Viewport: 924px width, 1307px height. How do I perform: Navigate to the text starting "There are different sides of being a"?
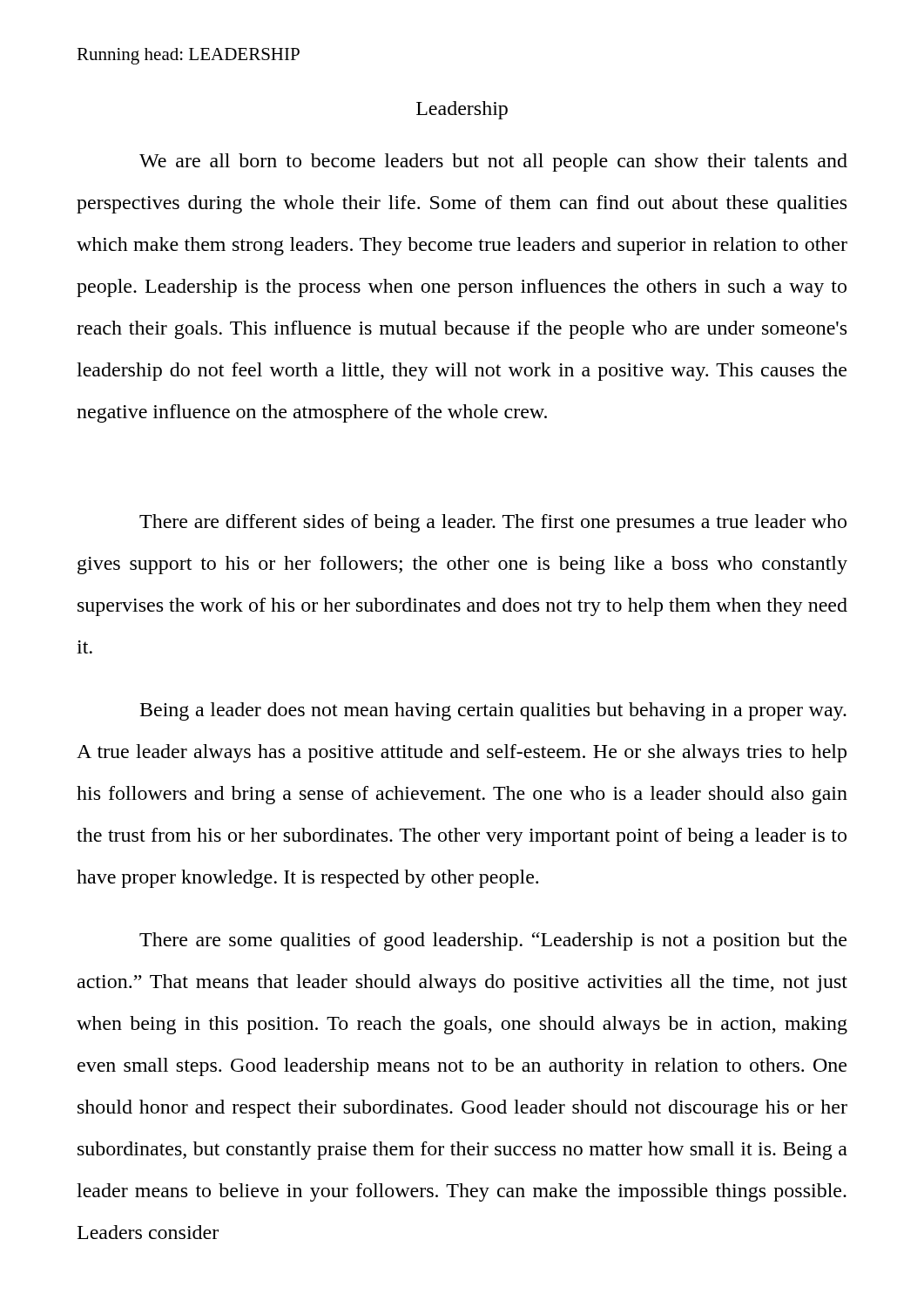tap(493, 523)
